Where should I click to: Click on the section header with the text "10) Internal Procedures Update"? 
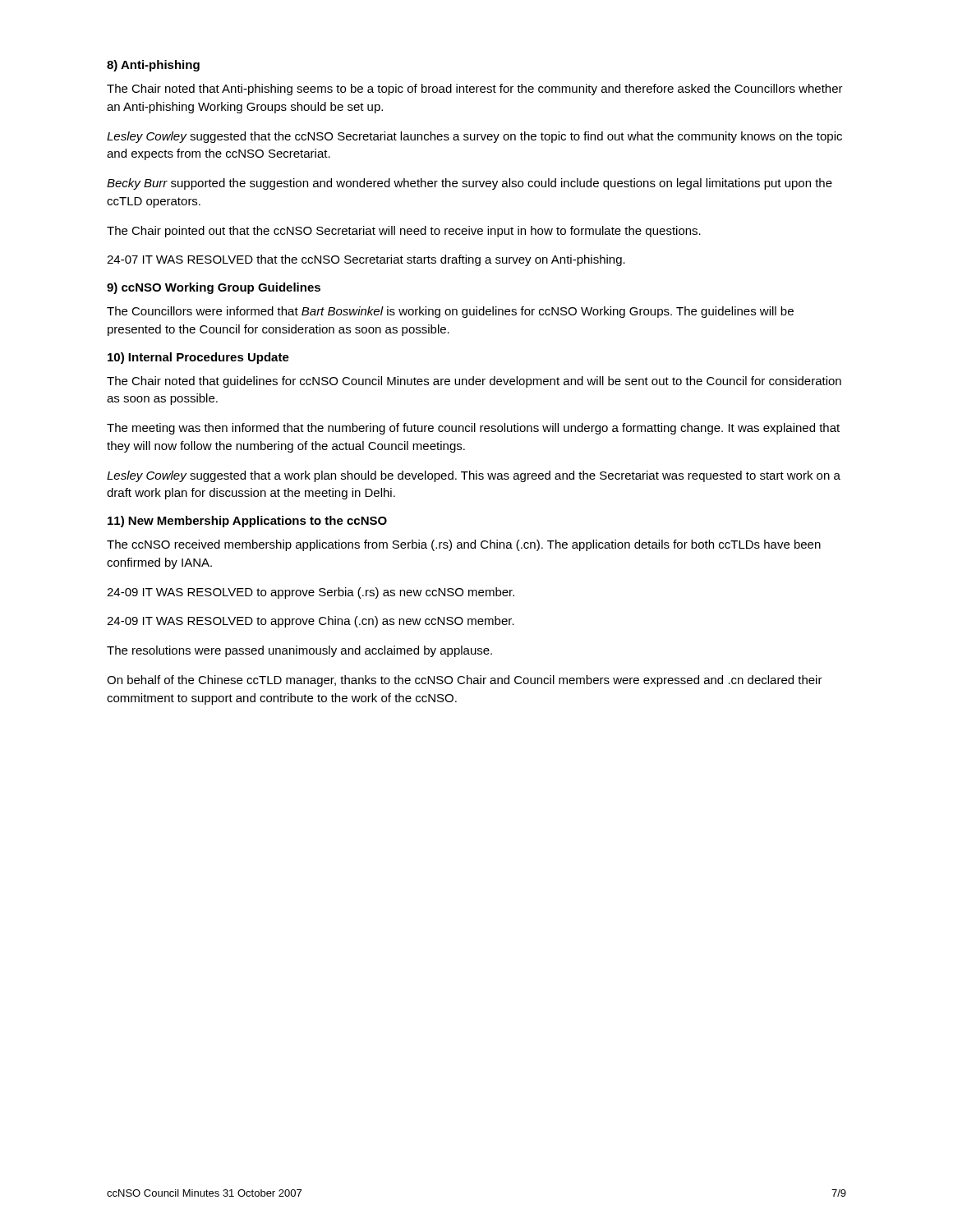(x=198, y=356)
